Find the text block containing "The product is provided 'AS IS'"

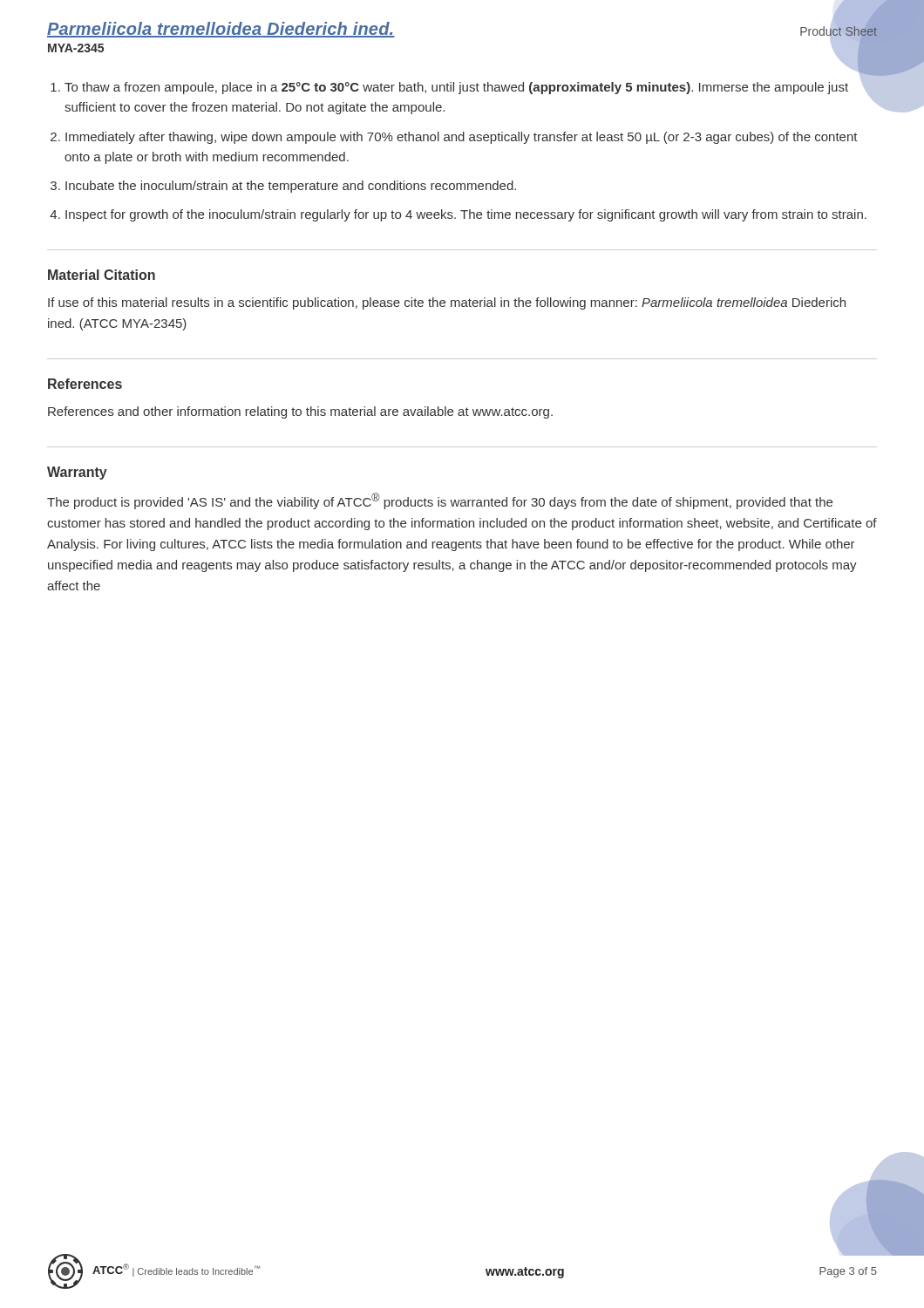[462, 542]
